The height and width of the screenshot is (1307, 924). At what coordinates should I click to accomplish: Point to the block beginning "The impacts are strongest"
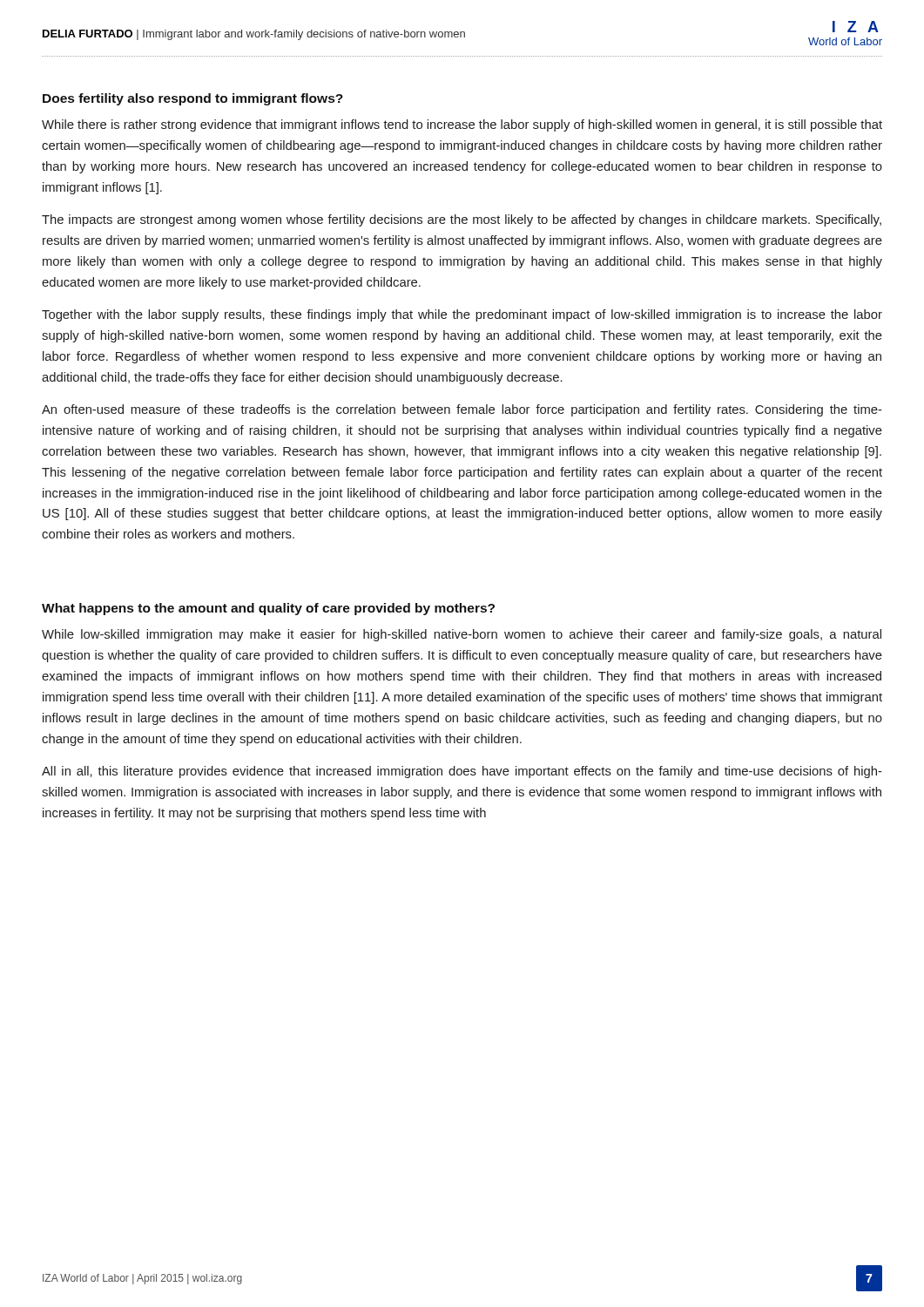click(x=462, y=251)
